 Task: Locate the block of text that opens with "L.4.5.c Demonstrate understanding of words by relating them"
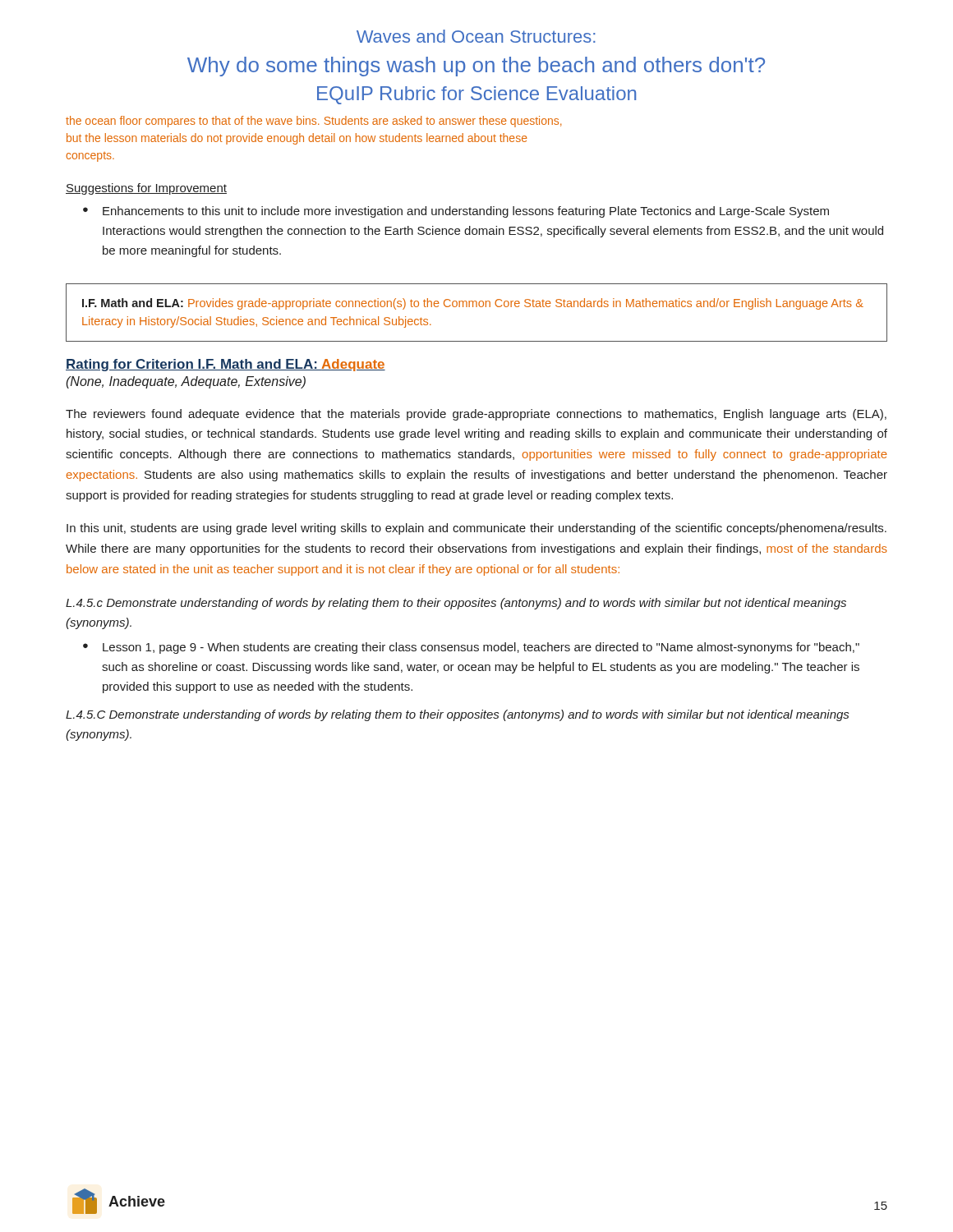pyautogui.click(x=456, y=612)
